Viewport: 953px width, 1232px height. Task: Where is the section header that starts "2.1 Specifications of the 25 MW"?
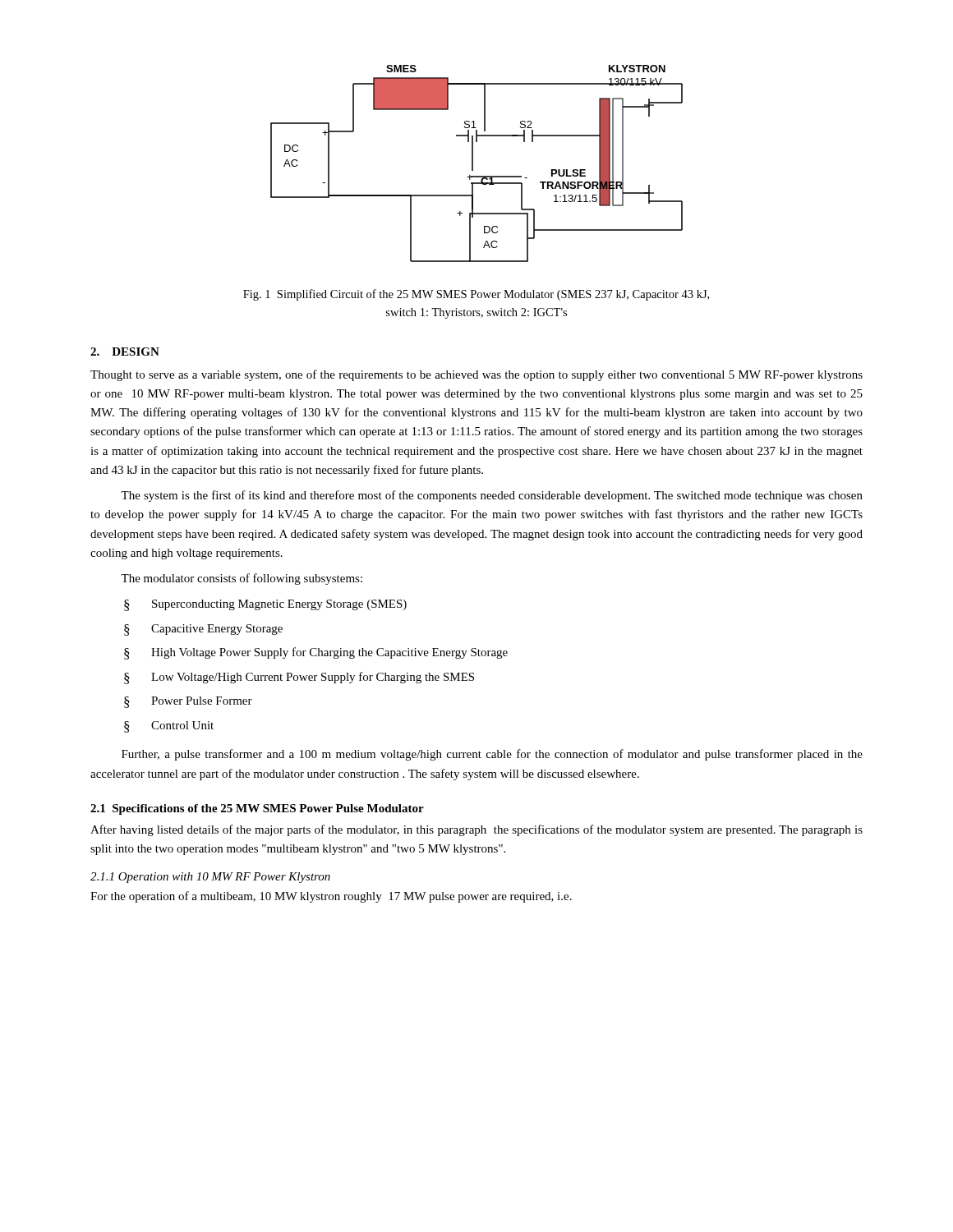pos(257,808)
